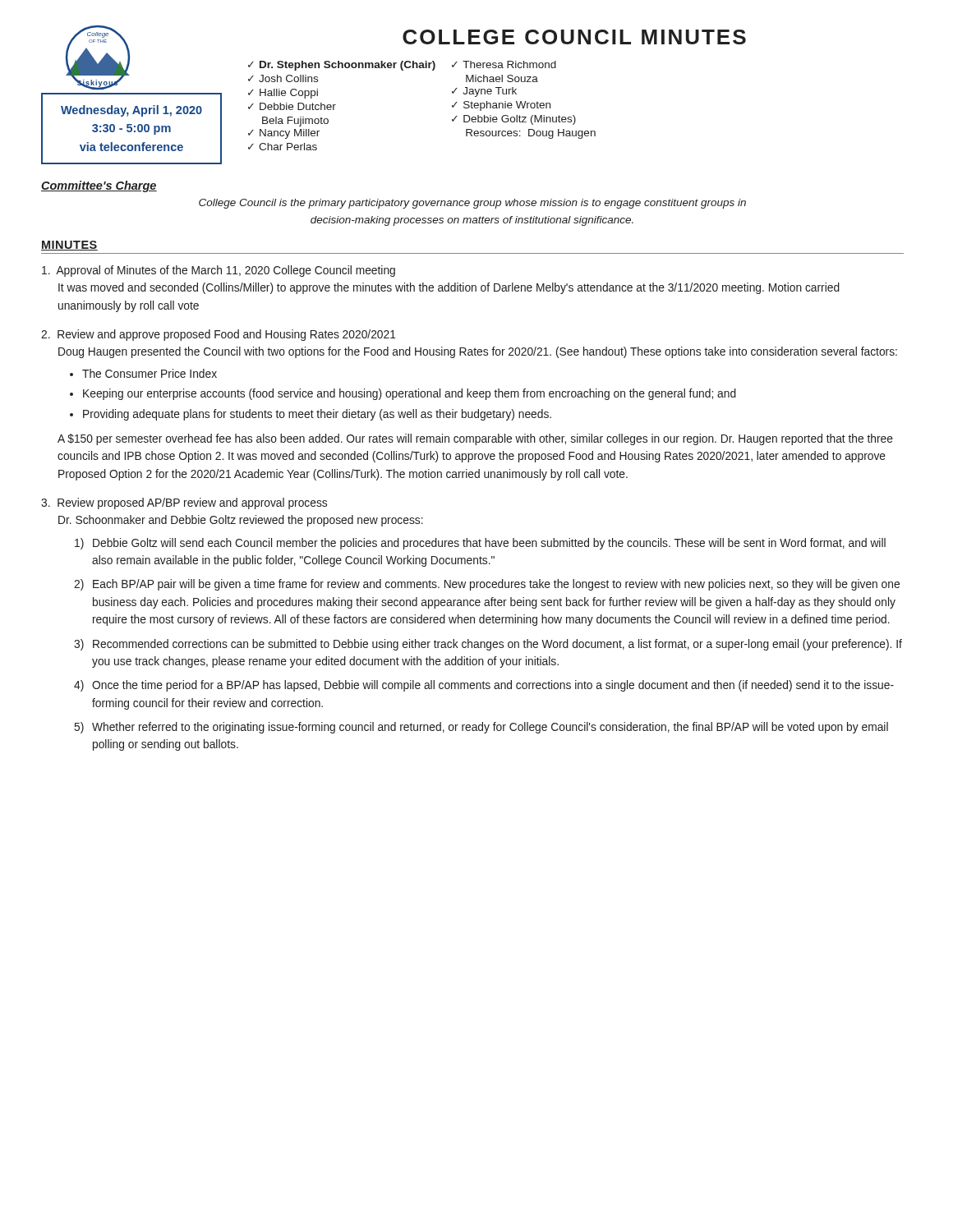Click where it says "✓ Josh Collins"
The height and width of the screenshot is (1232, 953).
click(x=283, y=78)
